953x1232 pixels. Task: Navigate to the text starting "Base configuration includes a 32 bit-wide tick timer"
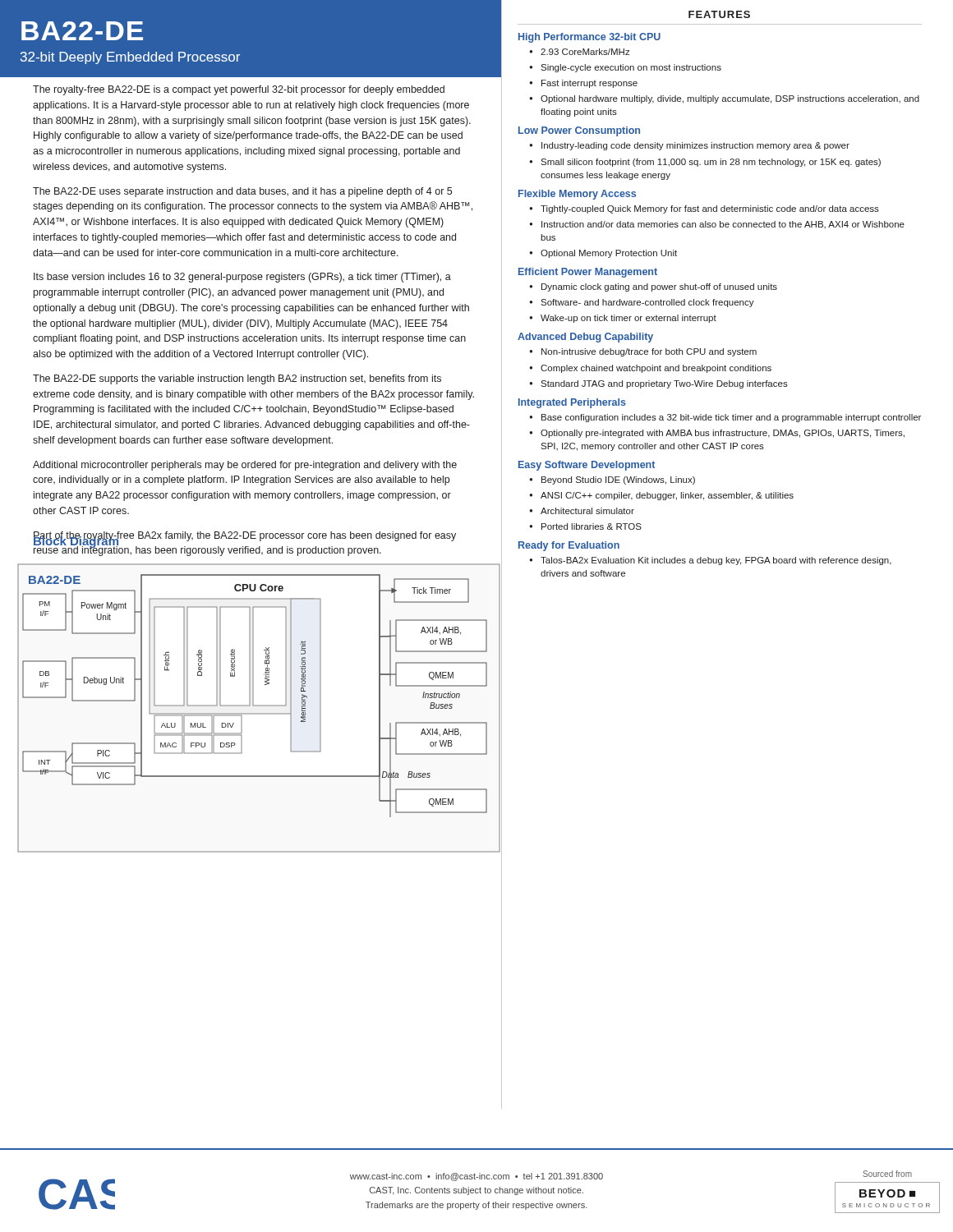731,417
